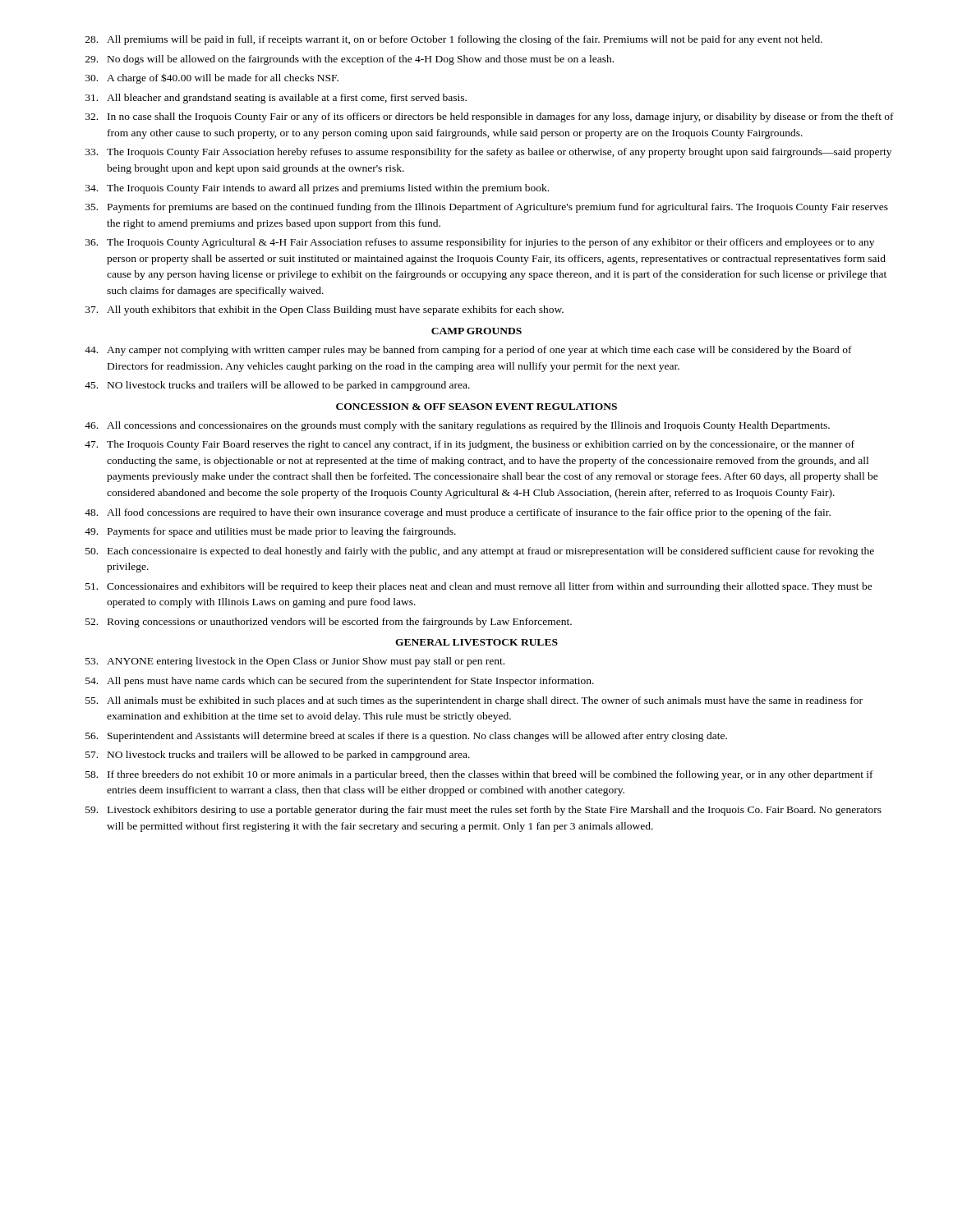Point to the passage starting "48. All food concessions are required"

[476, 512]
